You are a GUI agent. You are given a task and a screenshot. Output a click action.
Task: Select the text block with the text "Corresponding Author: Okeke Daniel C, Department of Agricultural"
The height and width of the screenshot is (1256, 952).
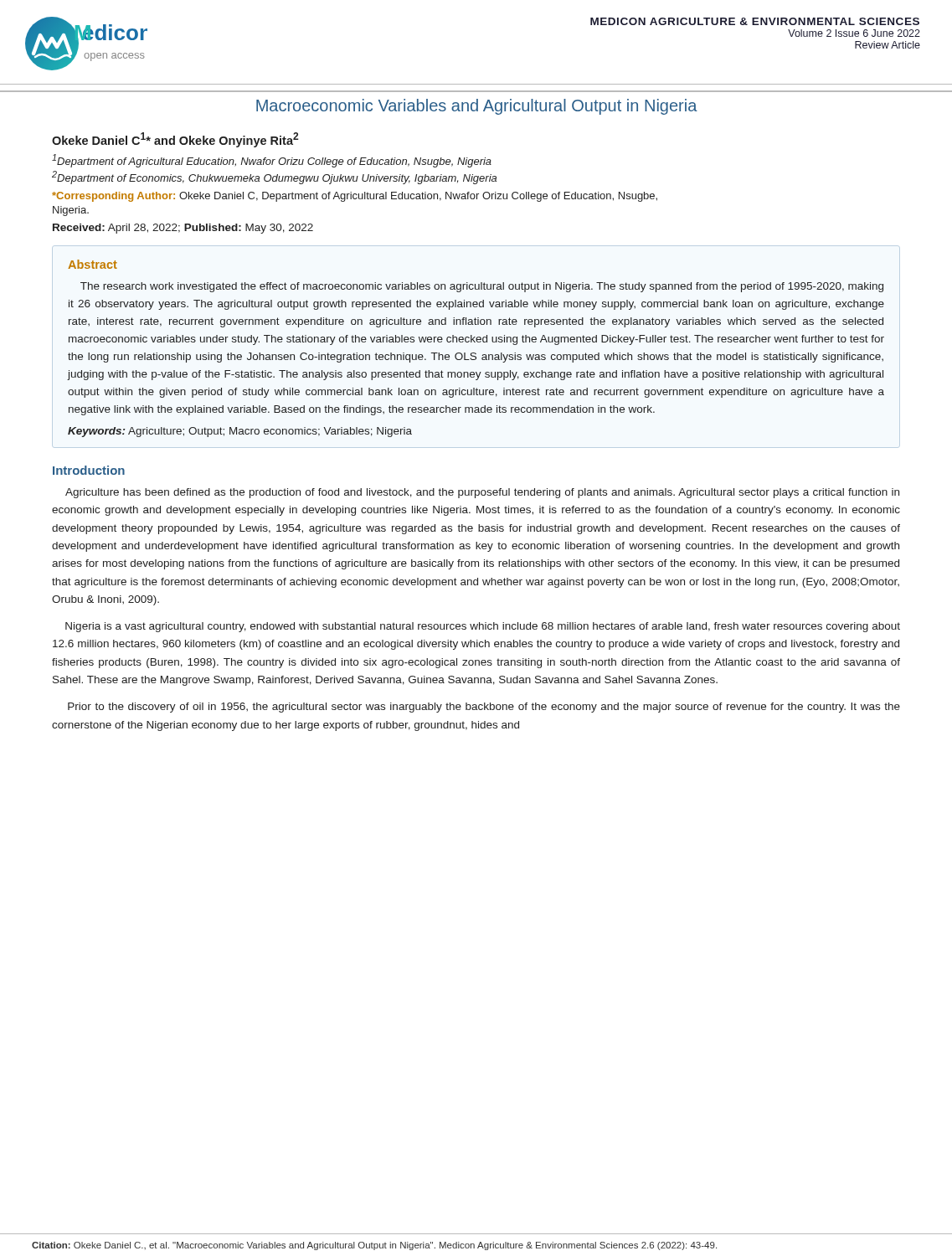click(x=476, y=196)
